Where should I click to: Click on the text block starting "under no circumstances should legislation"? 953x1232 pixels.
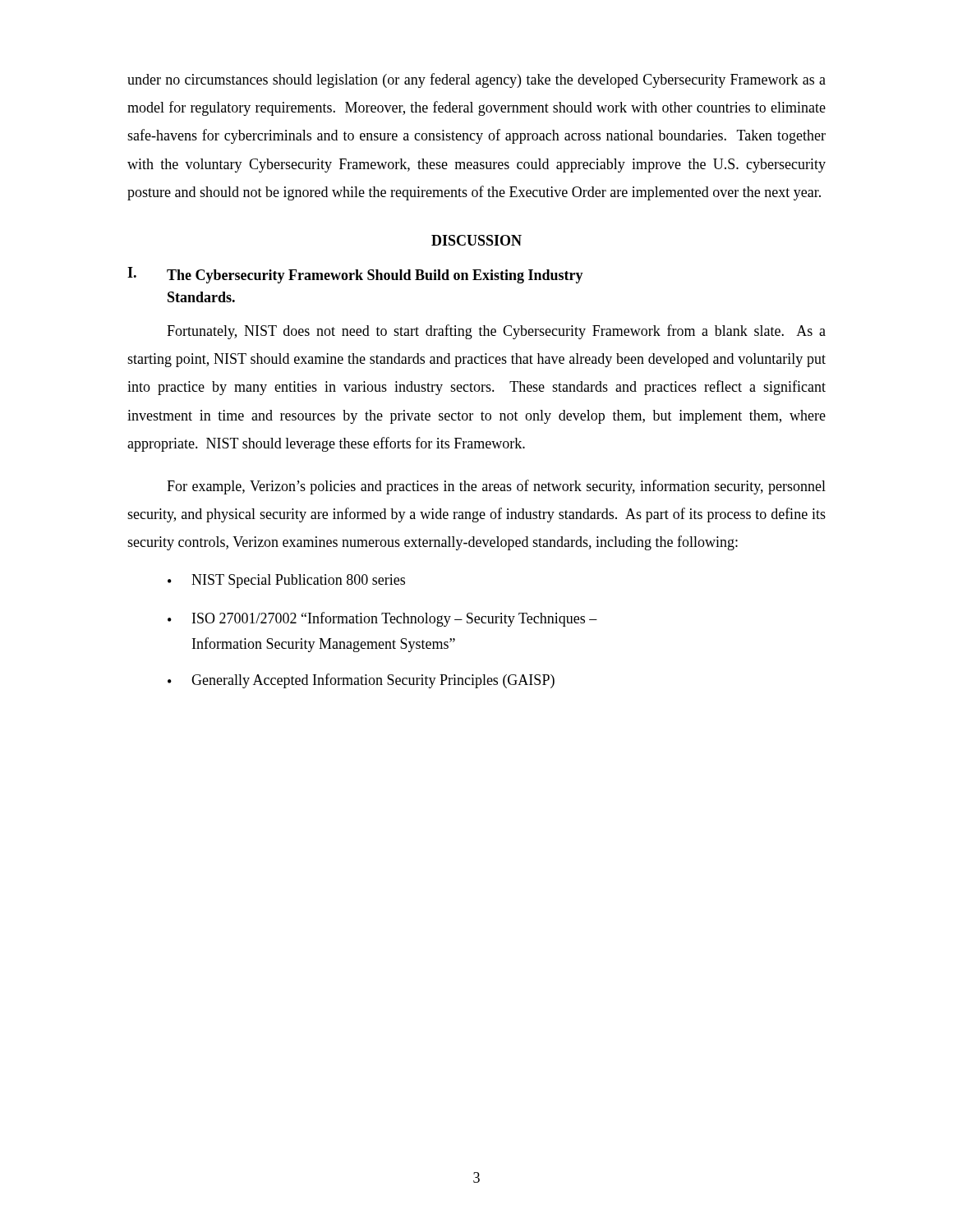pos(476,136)
